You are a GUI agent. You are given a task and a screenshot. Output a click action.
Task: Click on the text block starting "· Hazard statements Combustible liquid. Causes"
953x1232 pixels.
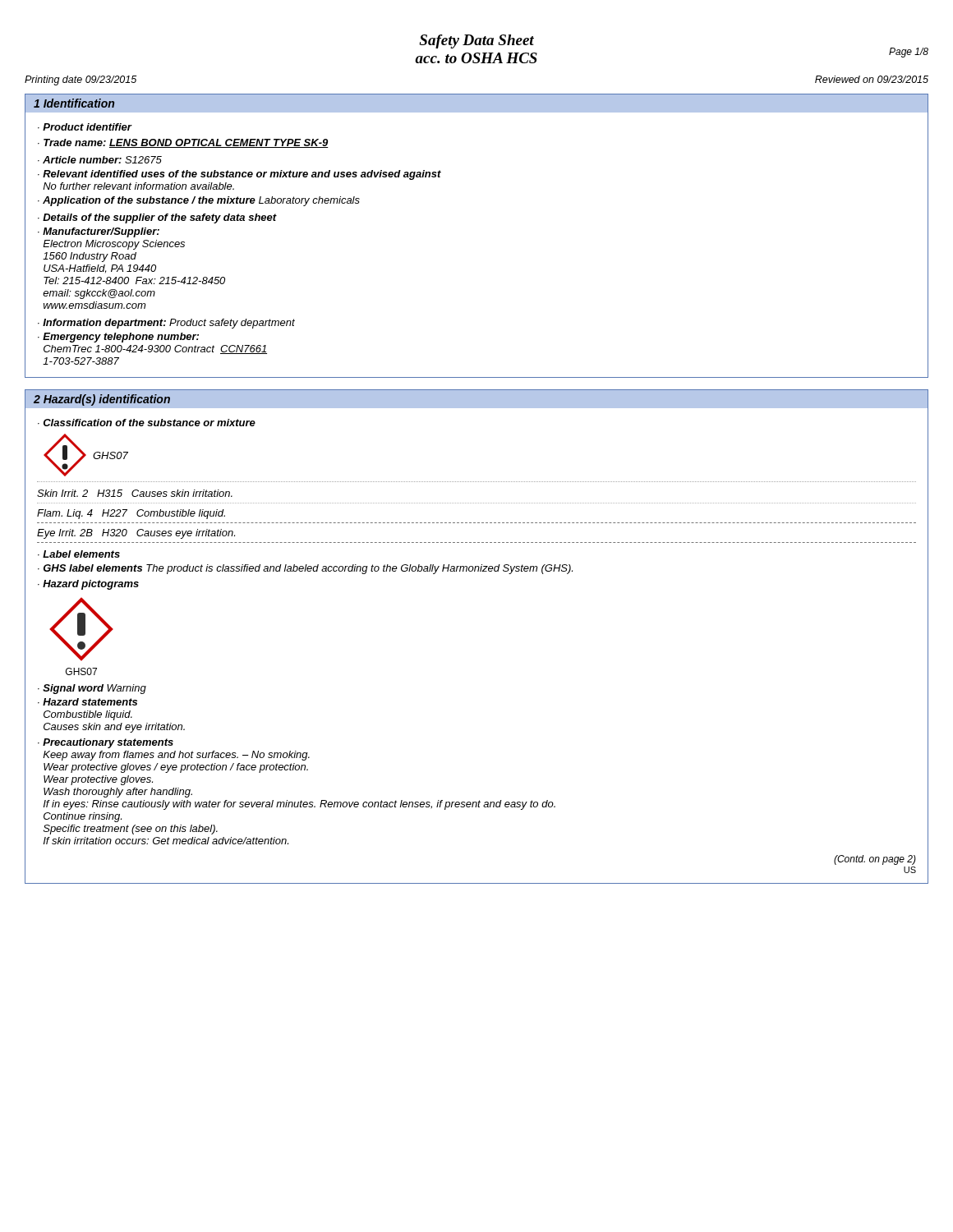click(112, 714)
